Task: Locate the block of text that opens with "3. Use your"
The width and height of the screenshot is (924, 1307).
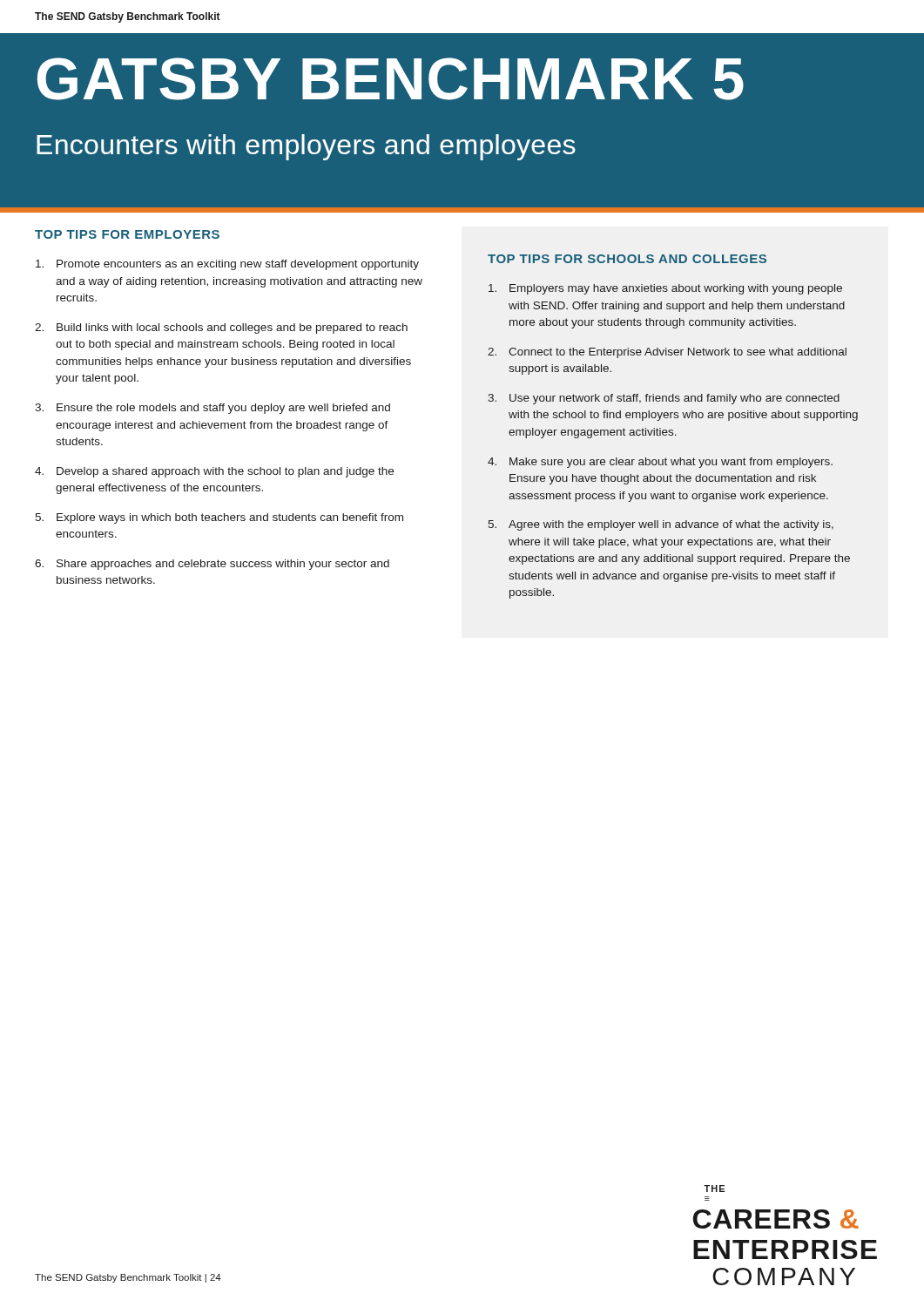Action: (675, 415)
